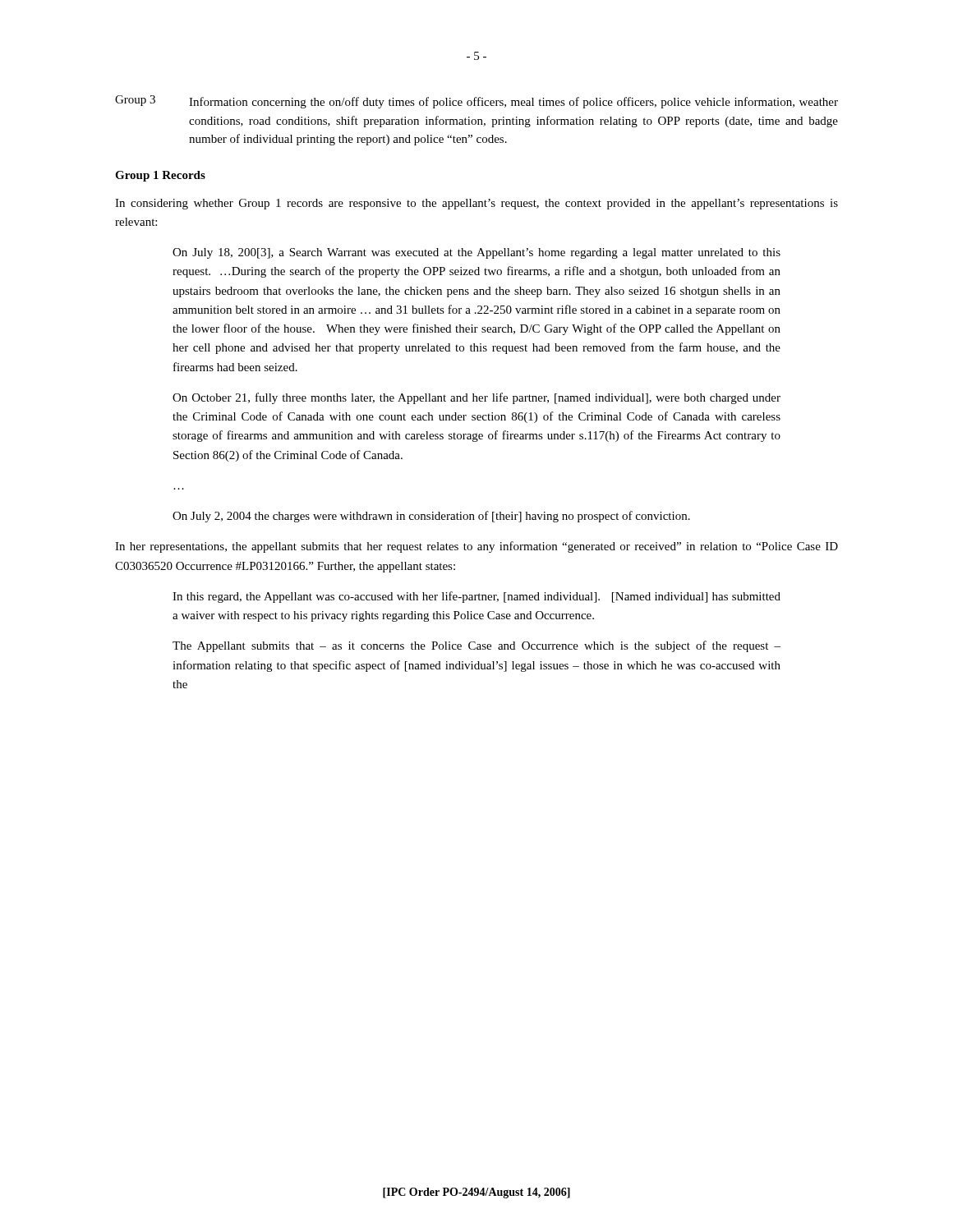Point to the block beginning "In considering whether Group 1 records"
This screenshot has height=1232, width=953.
coord(476,212)
